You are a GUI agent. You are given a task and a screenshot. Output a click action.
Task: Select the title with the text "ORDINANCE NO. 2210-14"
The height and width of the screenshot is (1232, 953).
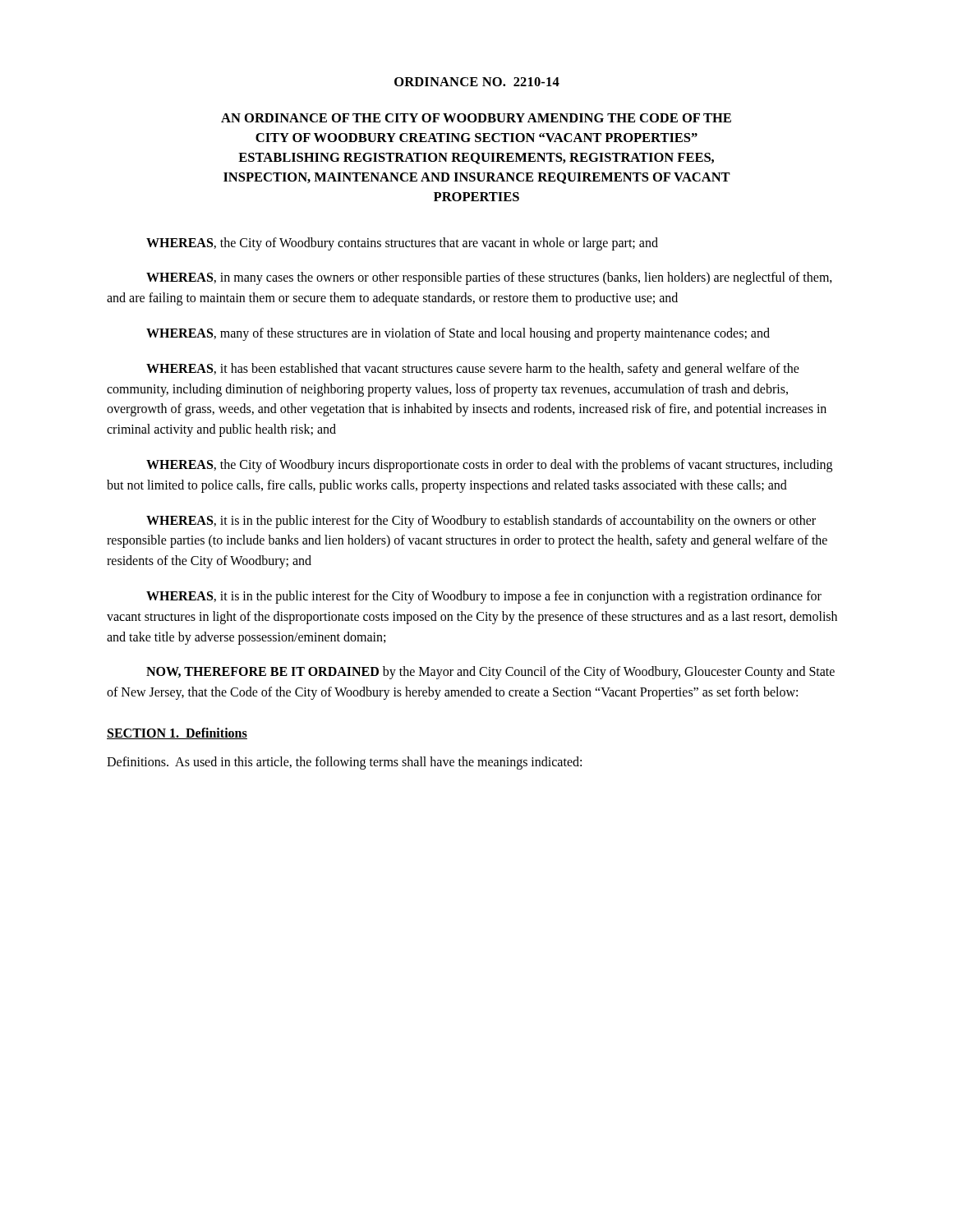(x=476, y=82)
